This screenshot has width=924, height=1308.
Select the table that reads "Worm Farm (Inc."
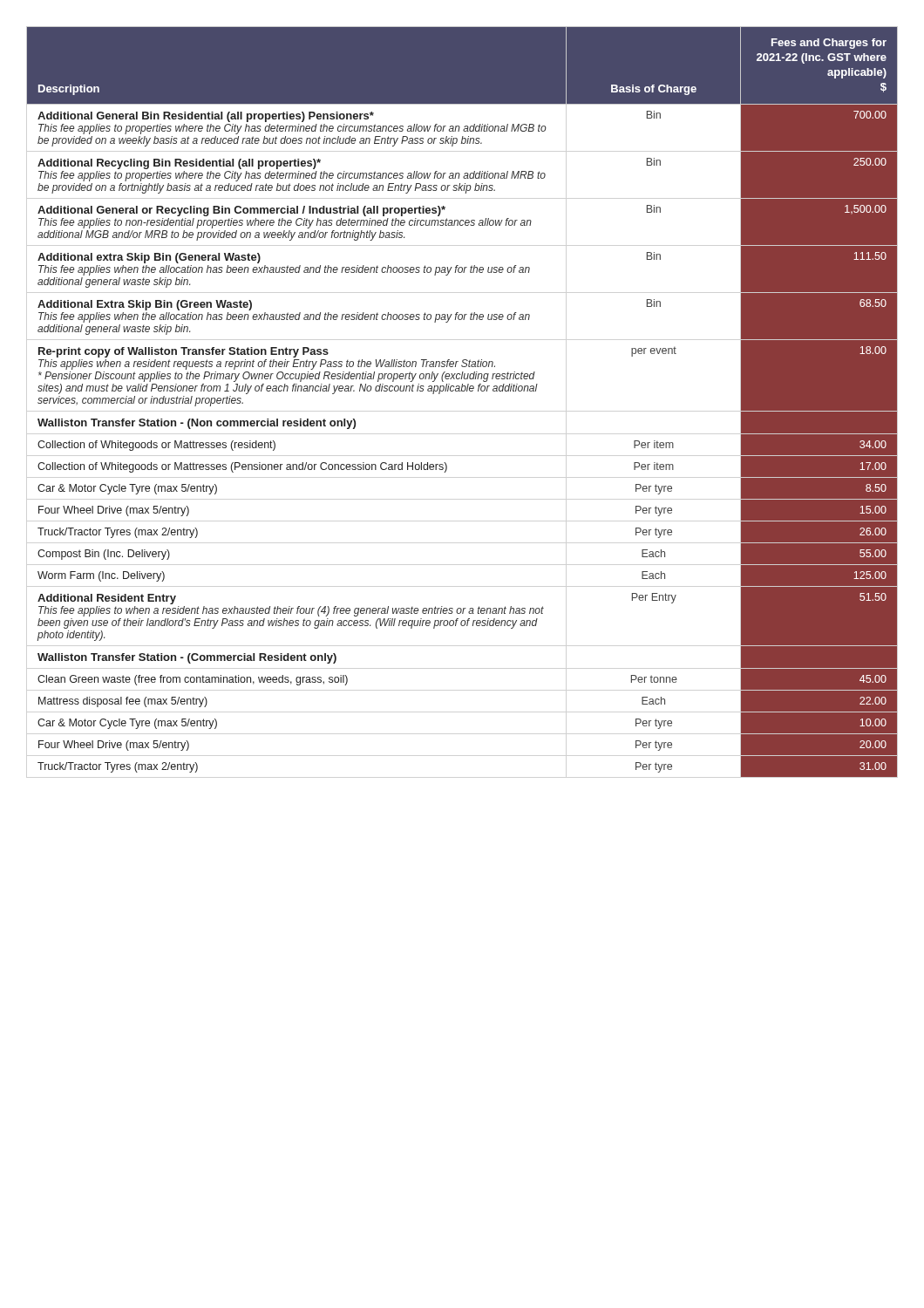(462, 402)
